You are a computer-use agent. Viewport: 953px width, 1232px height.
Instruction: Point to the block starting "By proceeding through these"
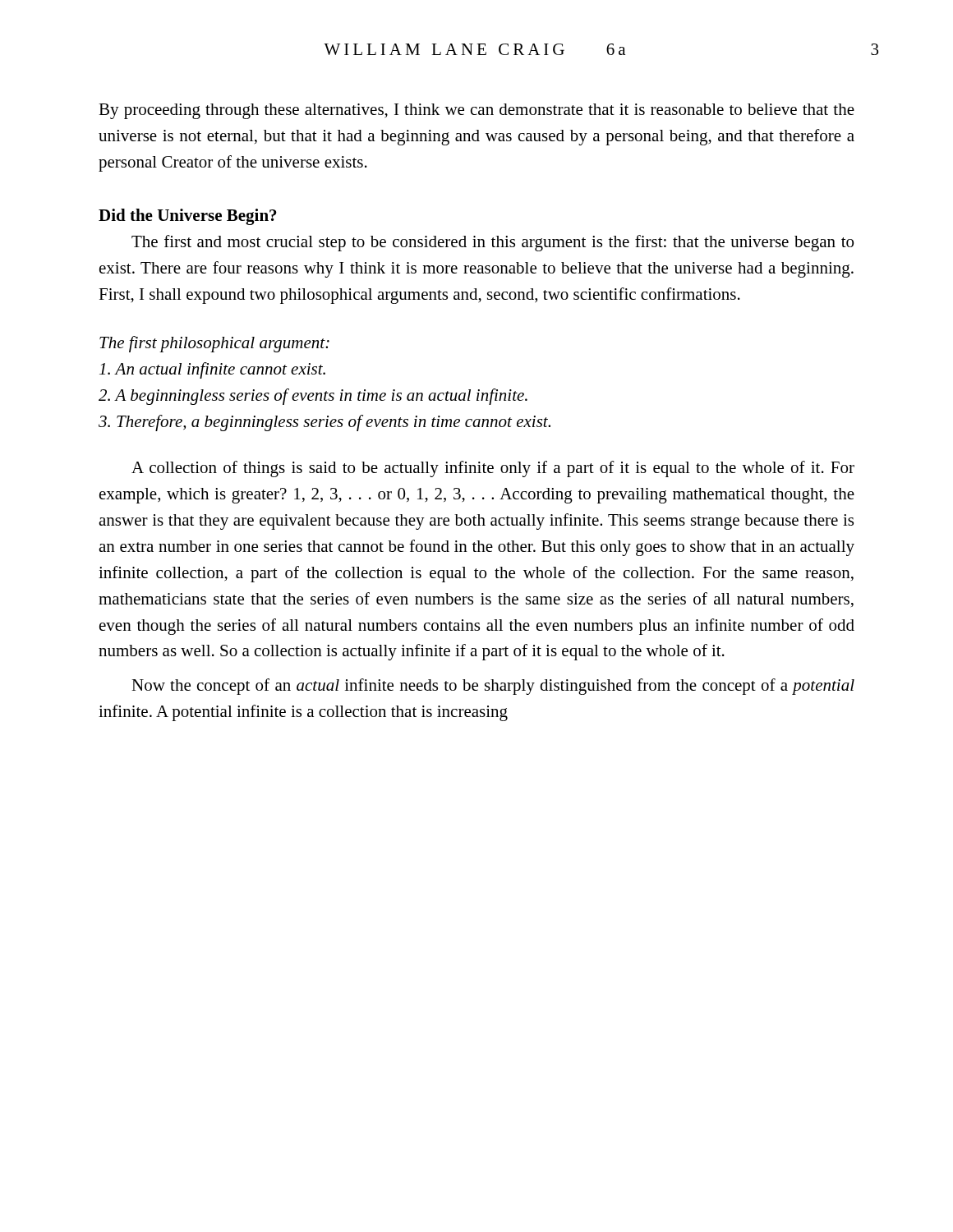pyautogui.click(x=476, y=135)
